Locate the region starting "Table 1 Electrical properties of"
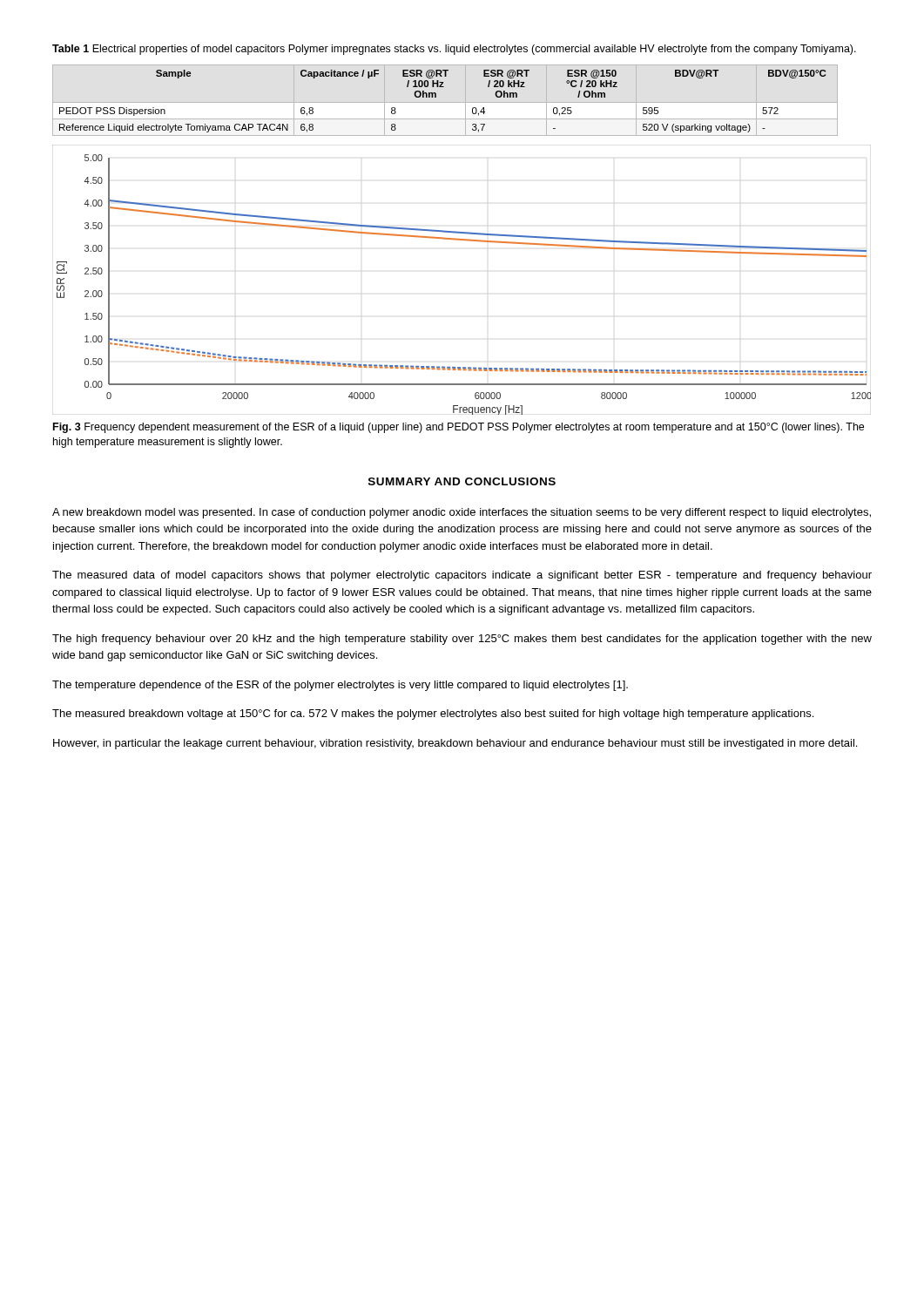Image resolution: width=924 pixels, height=1307 pixels. (454, 49)
